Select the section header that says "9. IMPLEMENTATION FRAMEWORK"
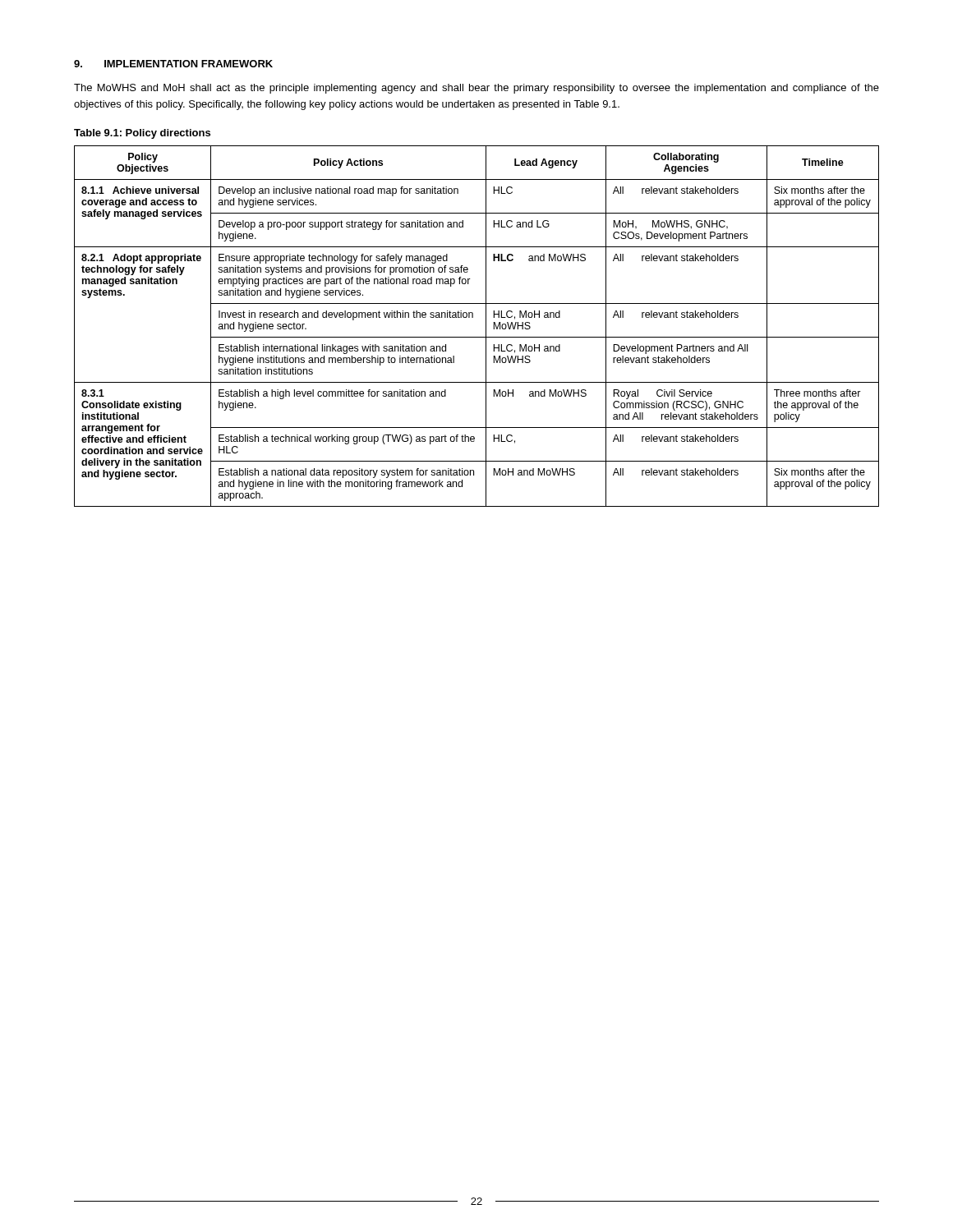 coord(173,64)
